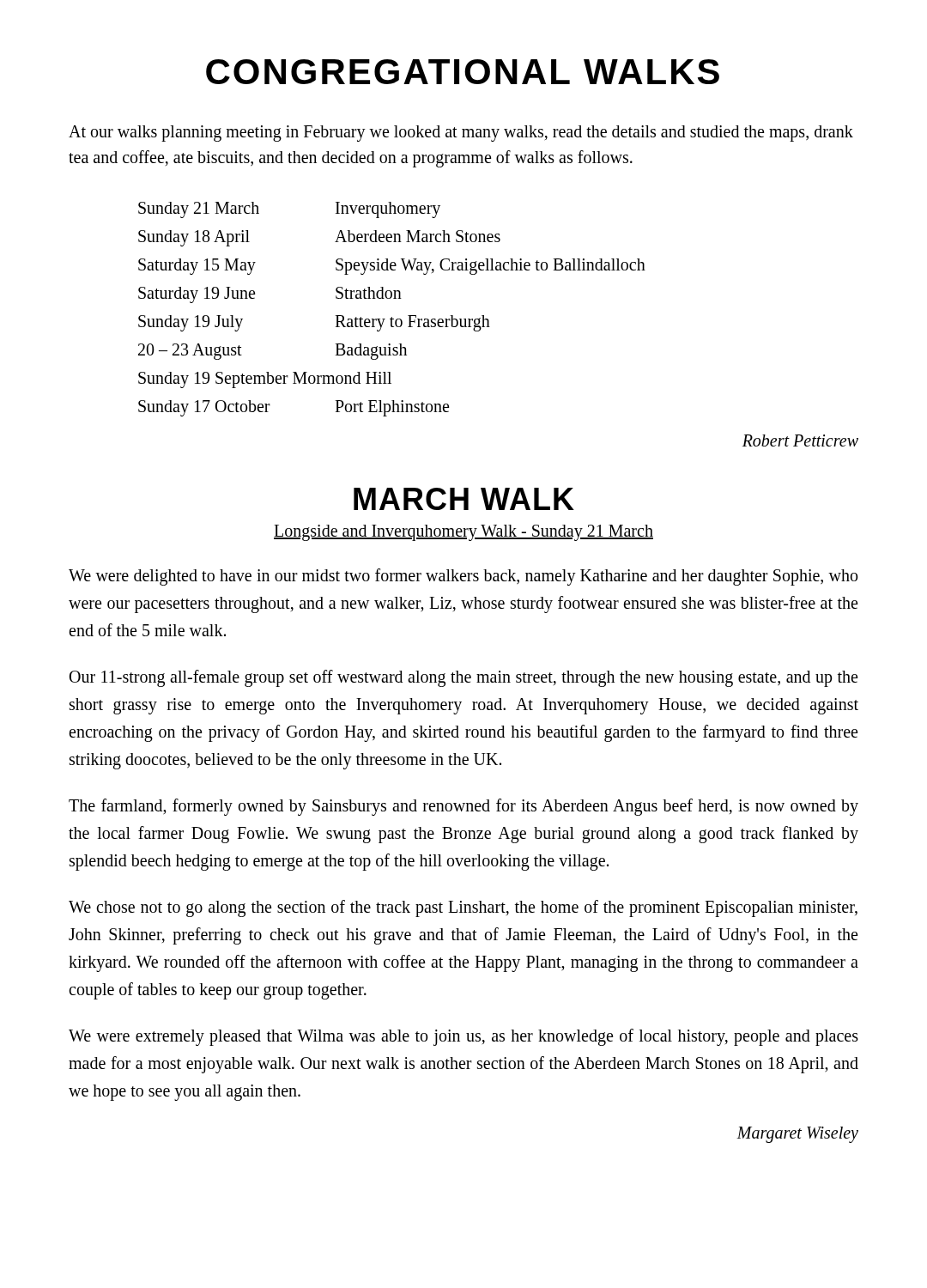Screen dimensions: 1288x927
Task: Locate the passage starting "Margaret Wiseley"
Action: [798, 1133]
